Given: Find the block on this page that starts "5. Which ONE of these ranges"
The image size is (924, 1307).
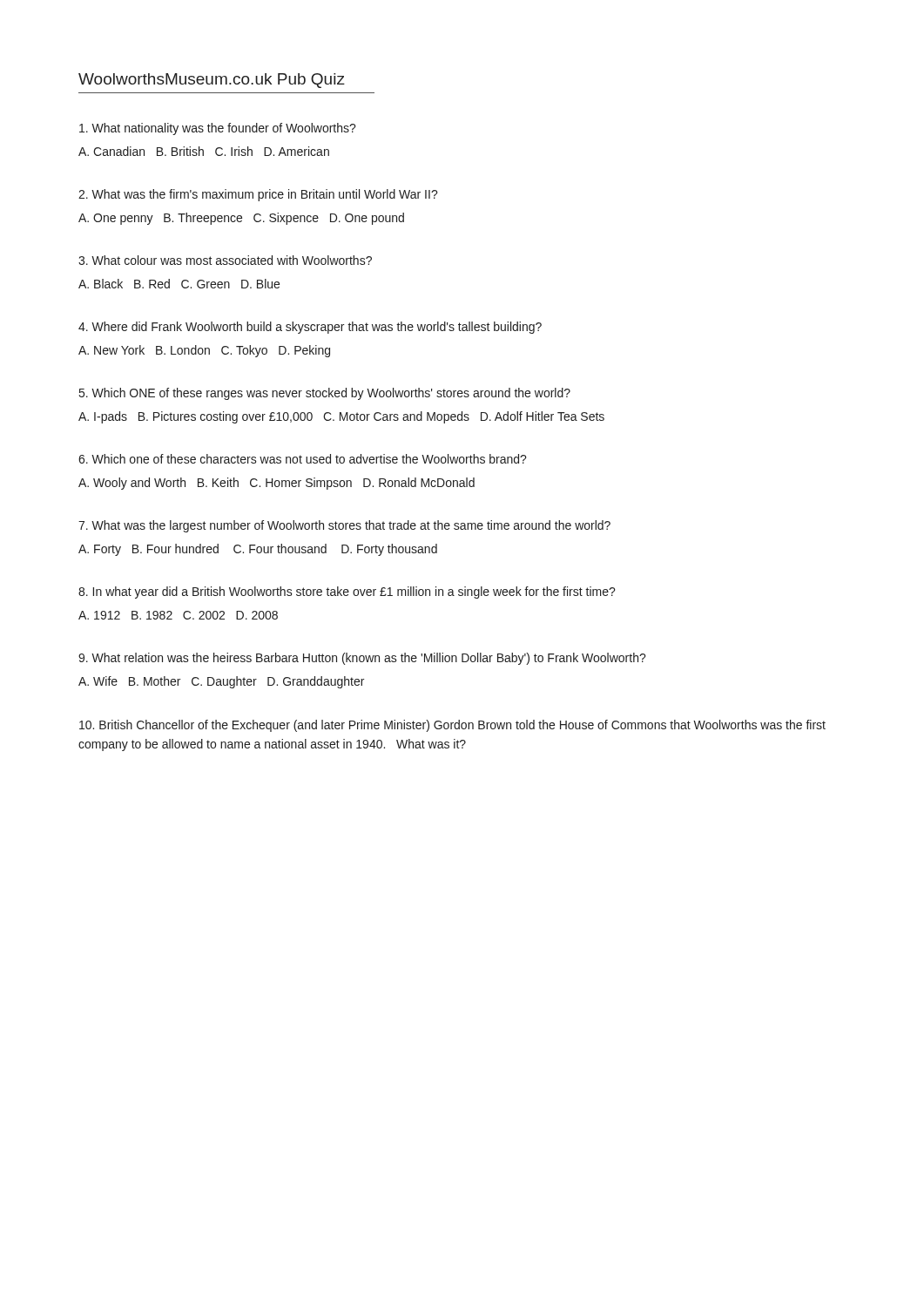Looking at the screenshot, I should pos(324,393).
